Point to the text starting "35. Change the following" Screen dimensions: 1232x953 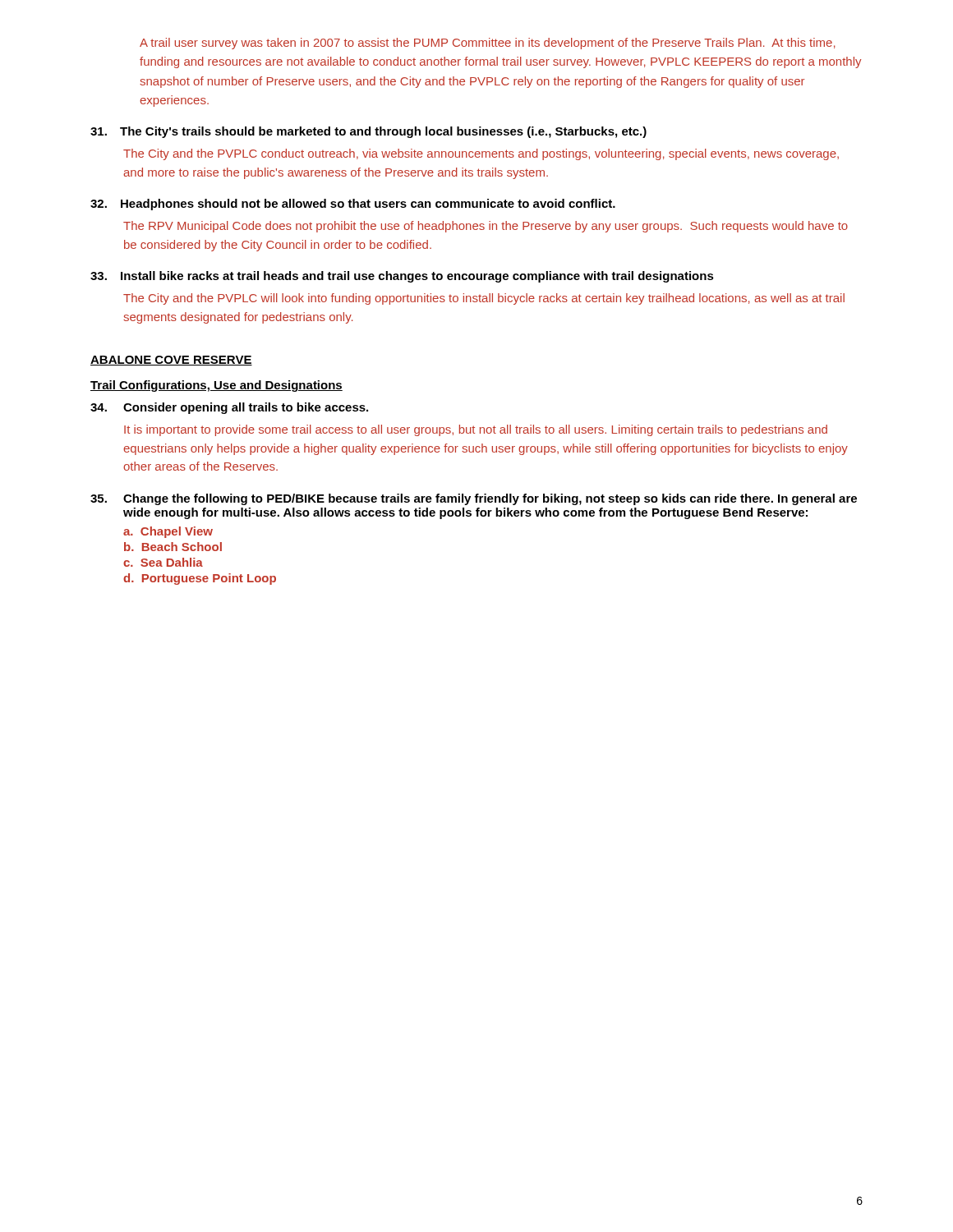[474, 499]
